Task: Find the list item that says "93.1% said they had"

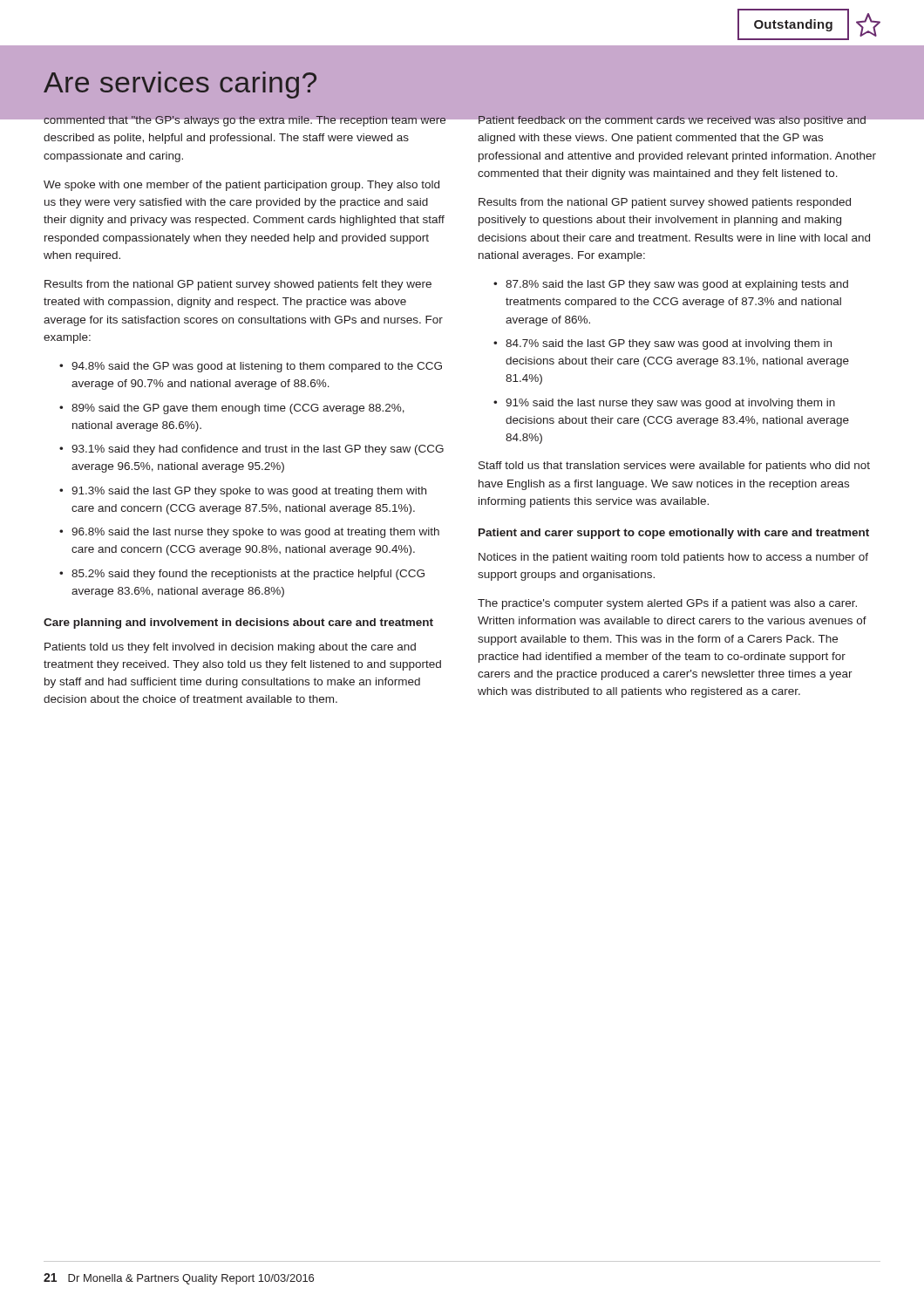Action: click(258, 457)
